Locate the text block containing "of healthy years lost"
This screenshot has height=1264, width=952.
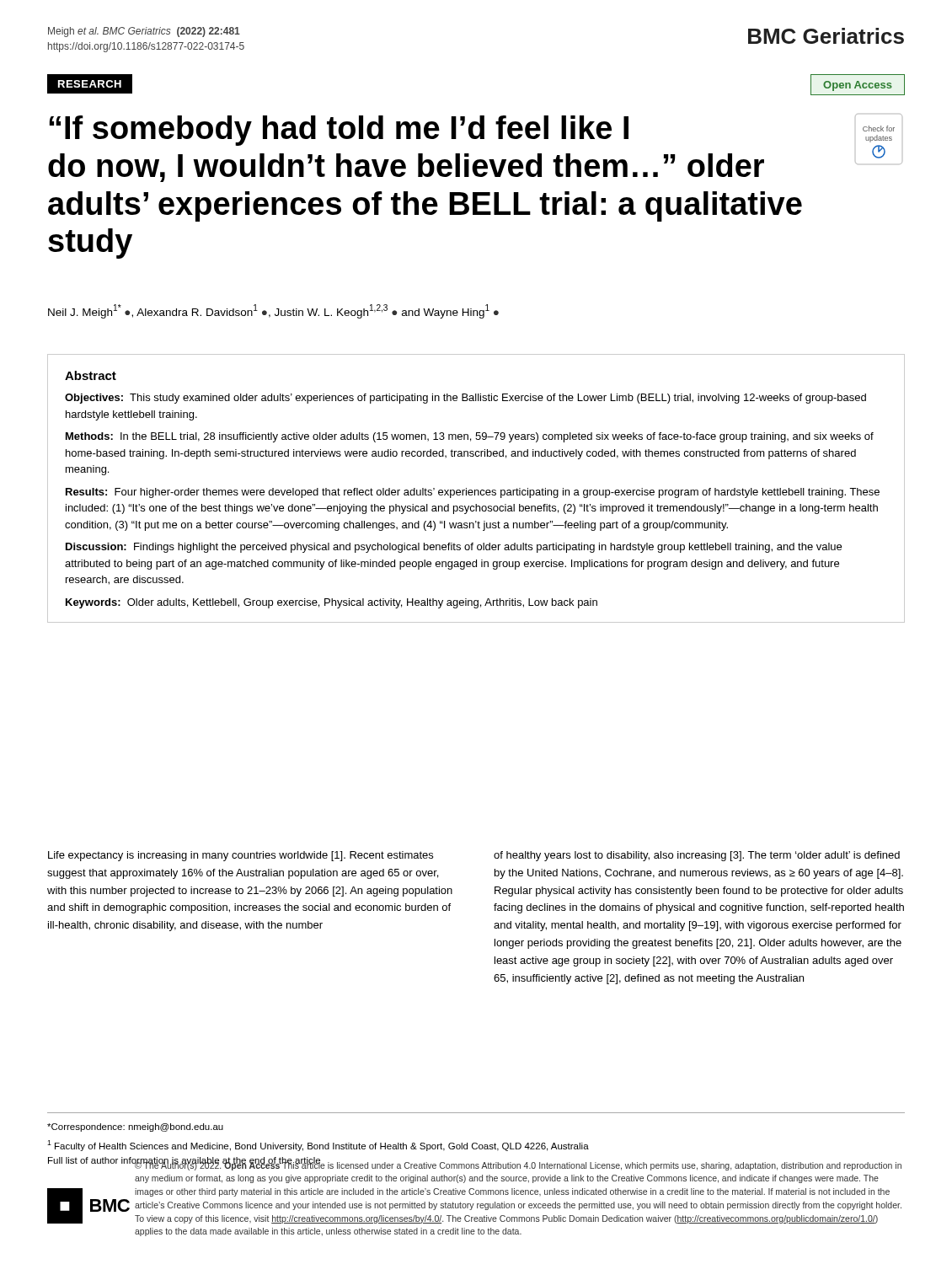click(699, 916)
